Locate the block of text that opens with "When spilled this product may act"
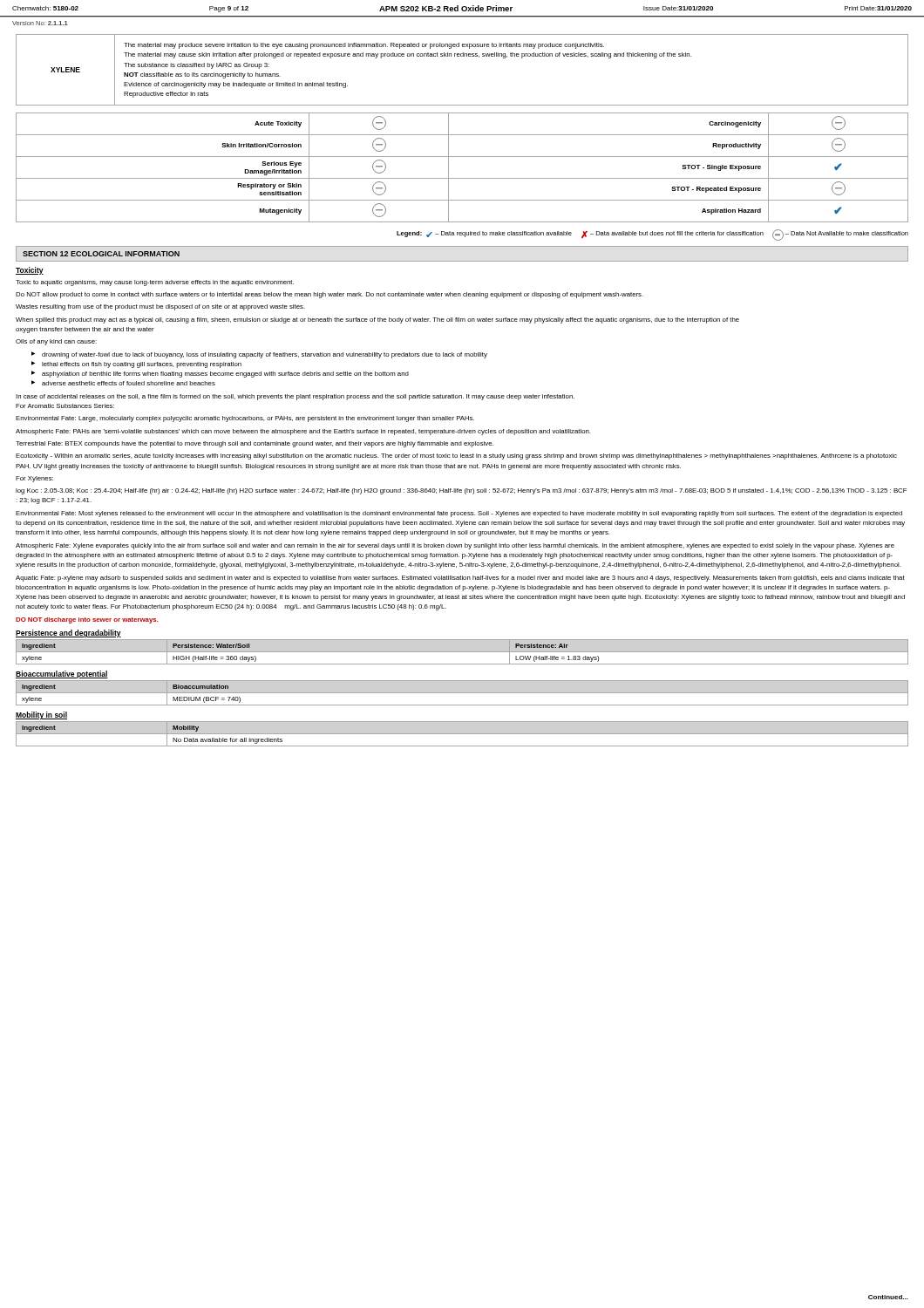This screenshot has height=1308, width=924. 378,324
